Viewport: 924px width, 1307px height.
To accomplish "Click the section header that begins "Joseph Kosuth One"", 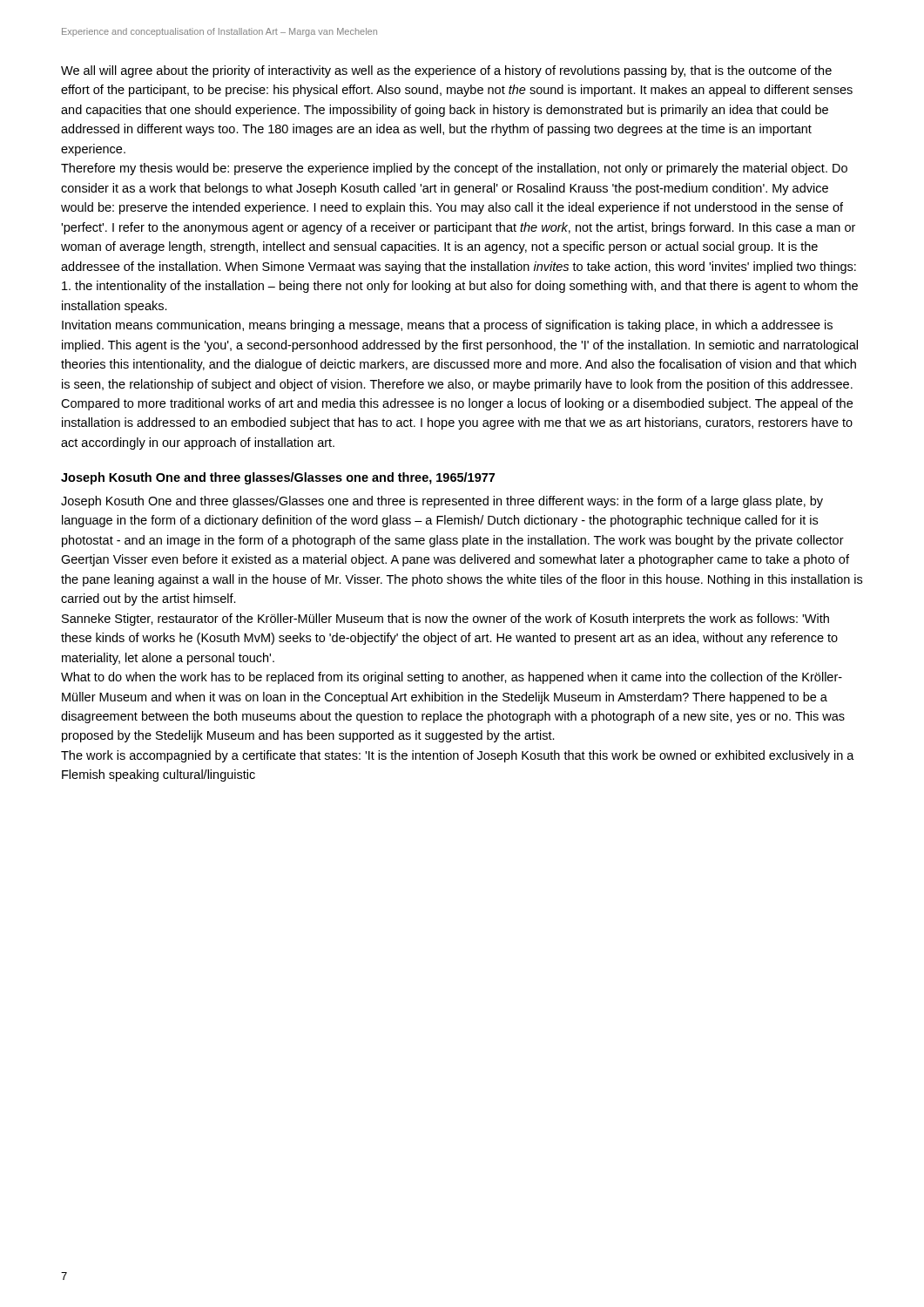I will coord(278,478).
